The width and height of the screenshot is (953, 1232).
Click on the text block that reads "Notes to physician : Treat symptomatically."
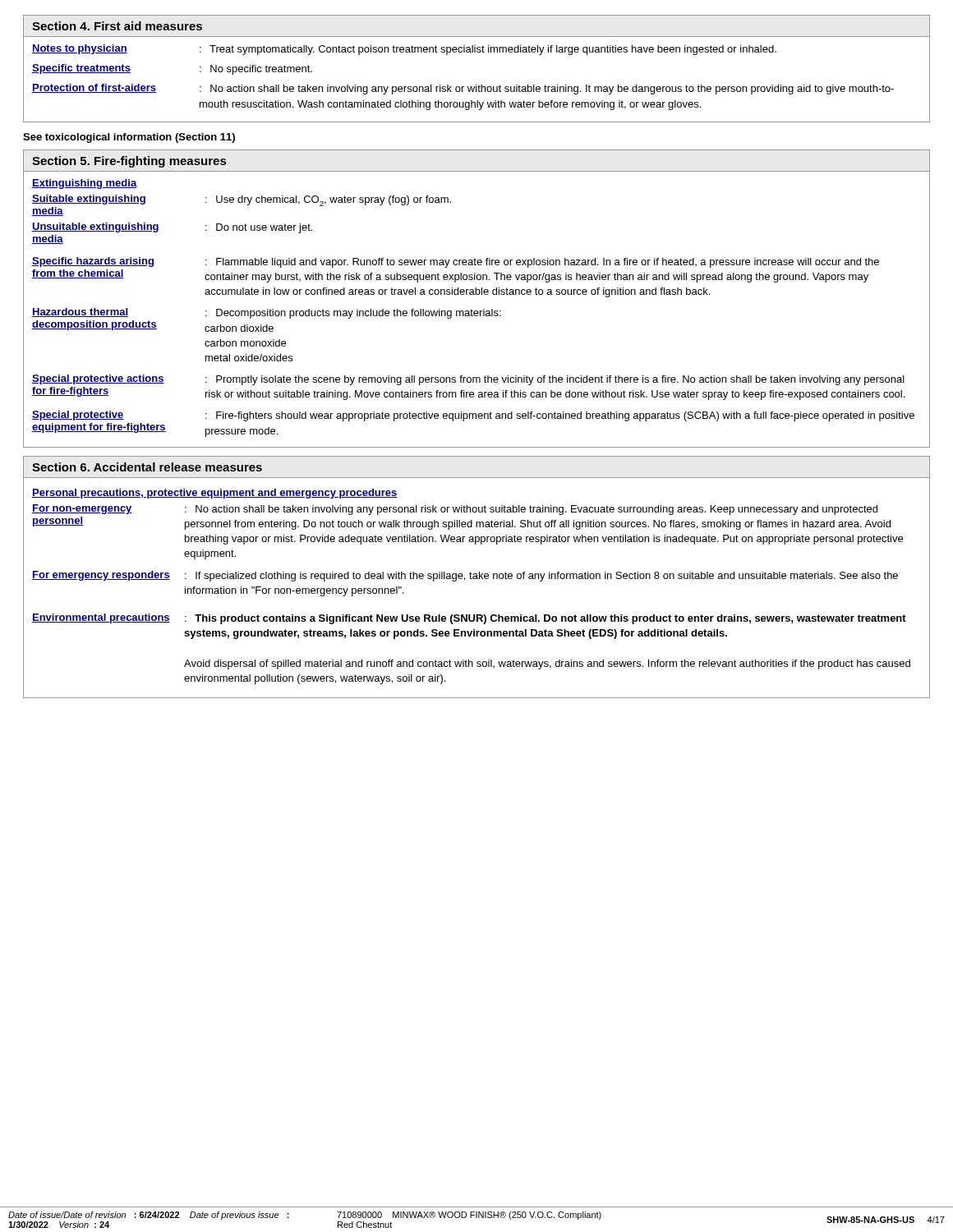[476, 49]
